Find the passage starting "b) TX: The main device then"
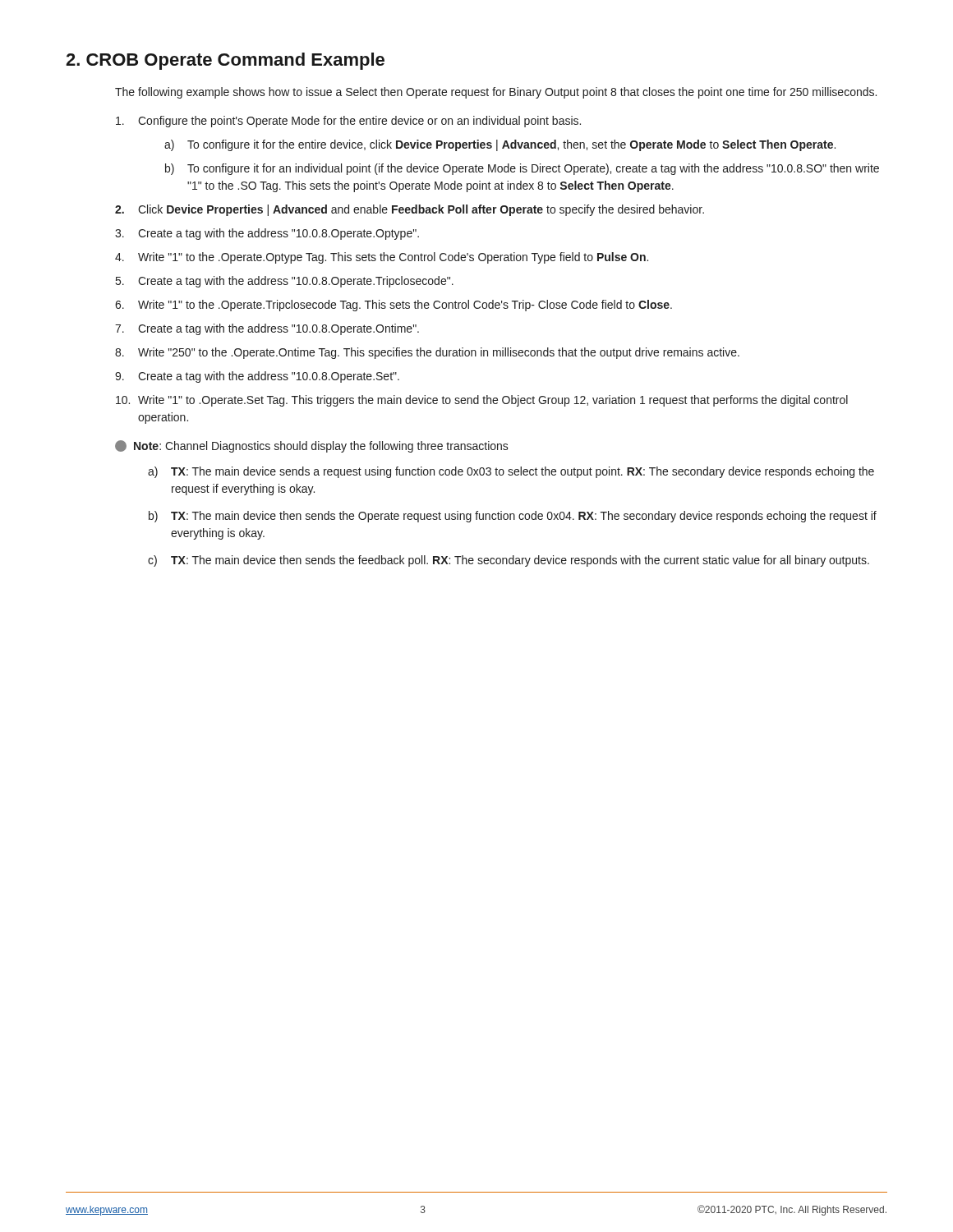The height and width of the screenshot is (1232, 953). [x=518, y=525]
